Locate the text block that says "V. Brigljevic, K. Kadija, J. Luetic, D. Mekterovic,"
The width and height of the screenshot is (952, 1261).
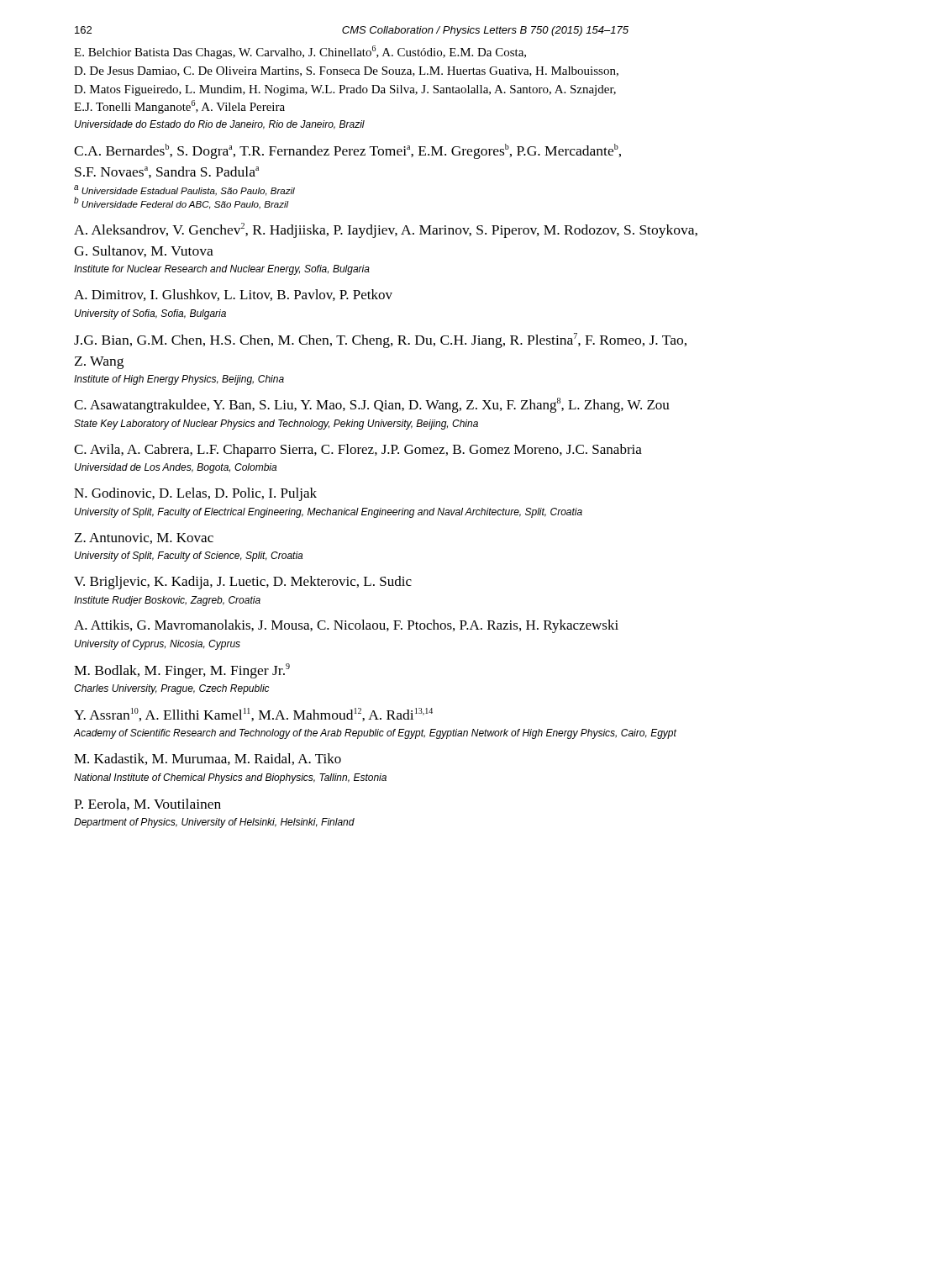pos(243,581)
